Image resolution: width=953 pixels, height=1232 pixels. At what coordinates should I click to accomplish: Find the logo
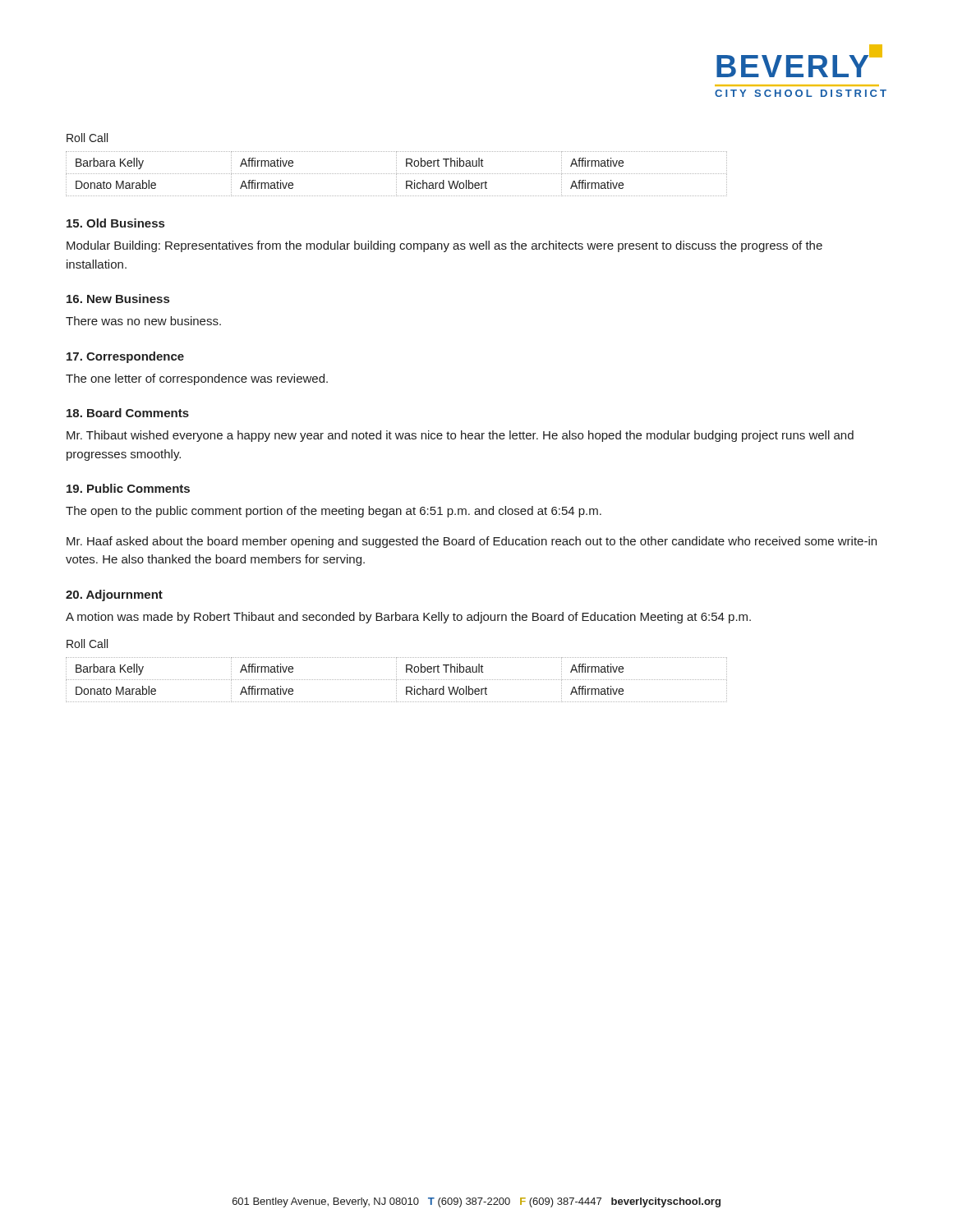tap(476, 74)
